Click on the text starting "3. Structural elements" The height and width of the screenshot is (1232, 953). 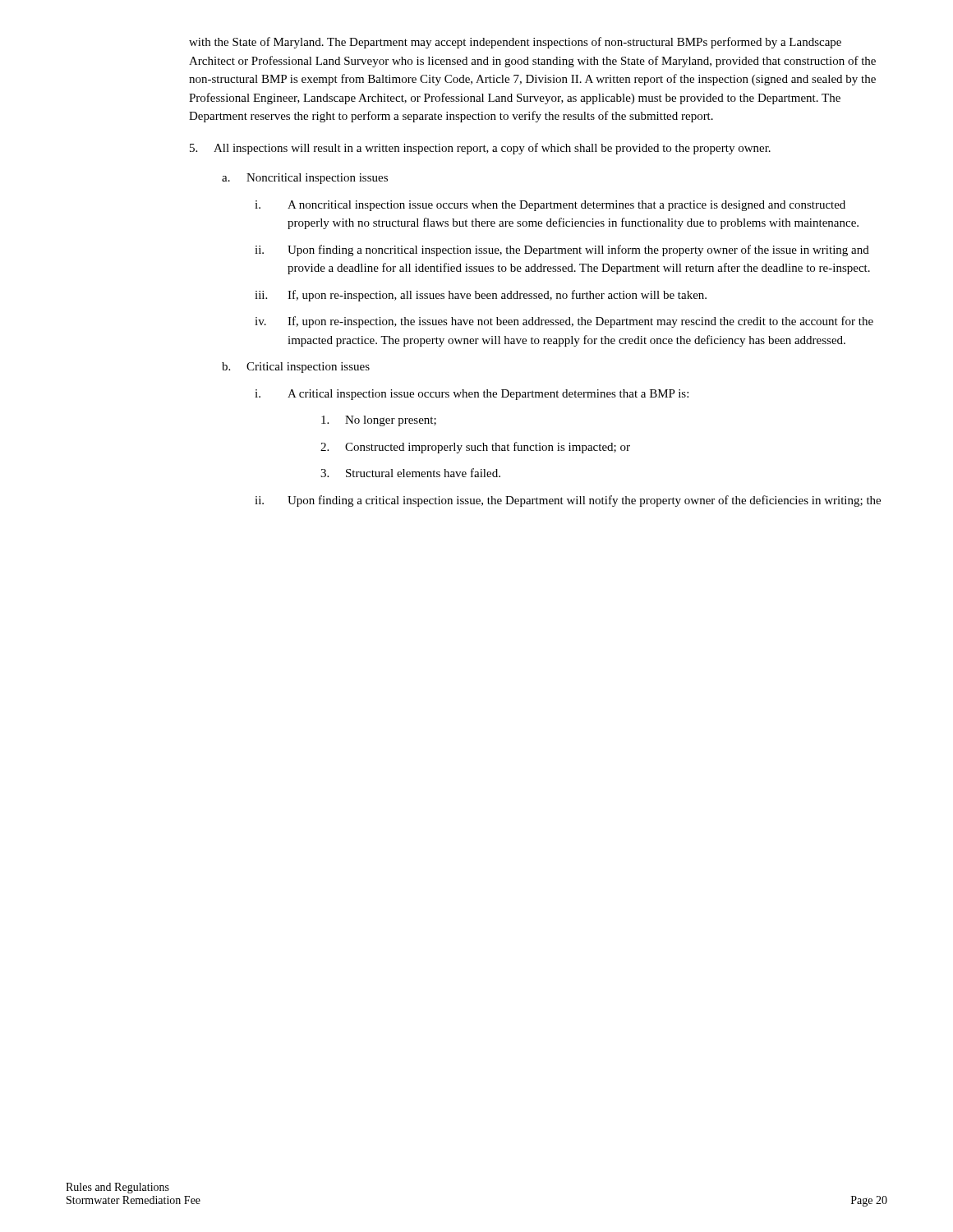point(410,473)
